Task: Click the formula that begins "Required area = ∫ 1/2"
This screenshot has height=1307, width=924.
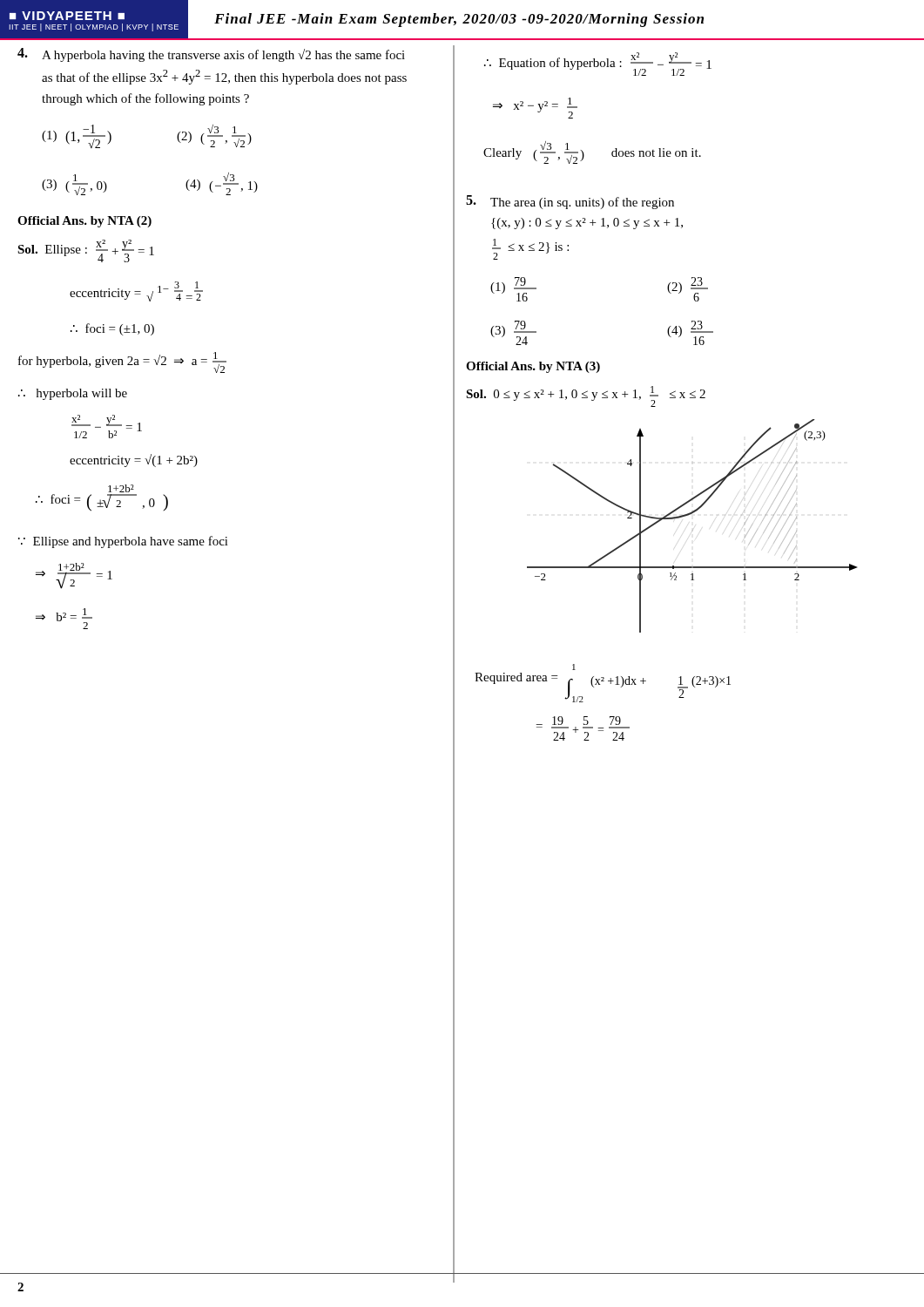Action: coord(642,678)
